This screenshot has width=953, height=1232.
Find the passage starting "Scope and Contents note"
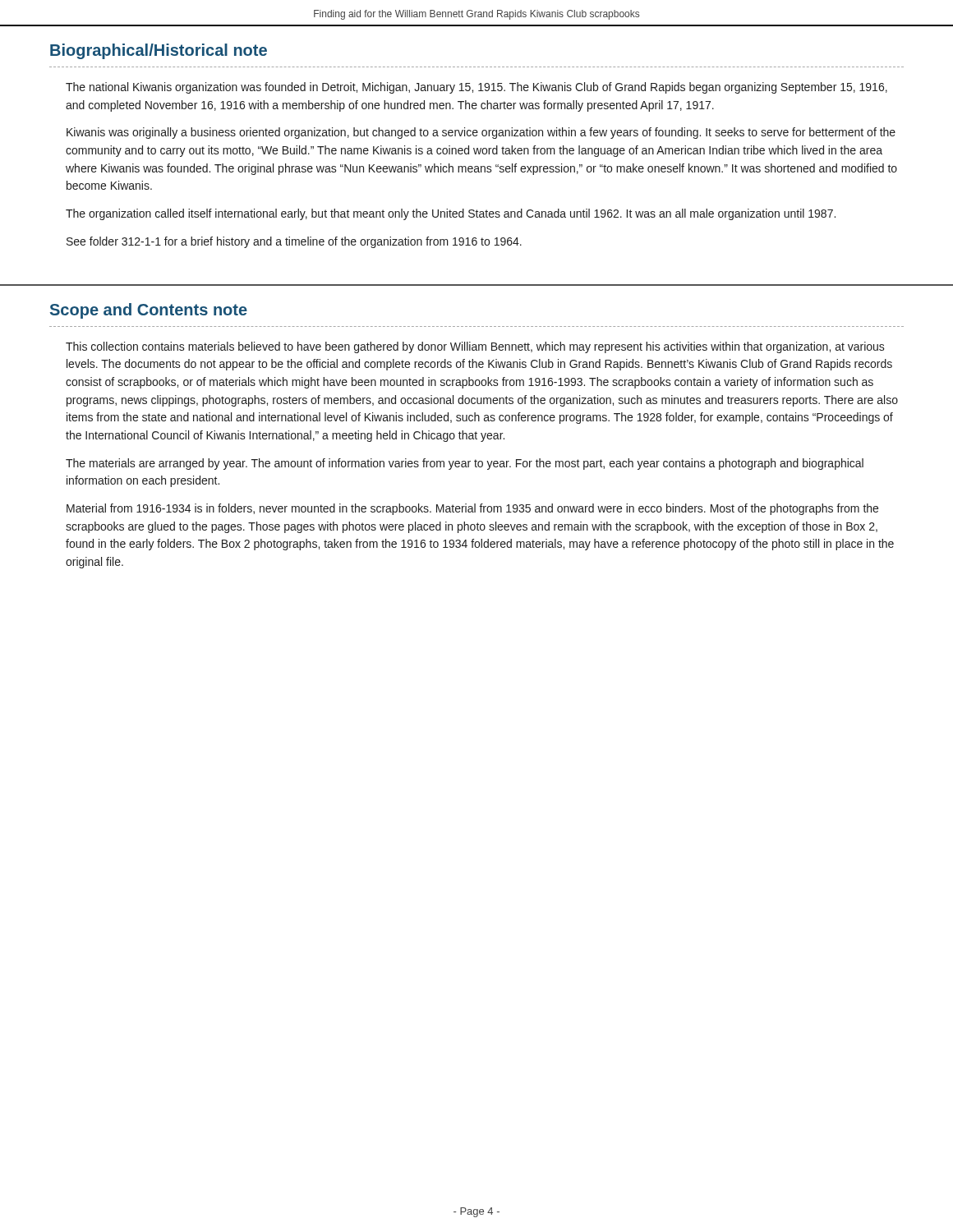[148, 309]
